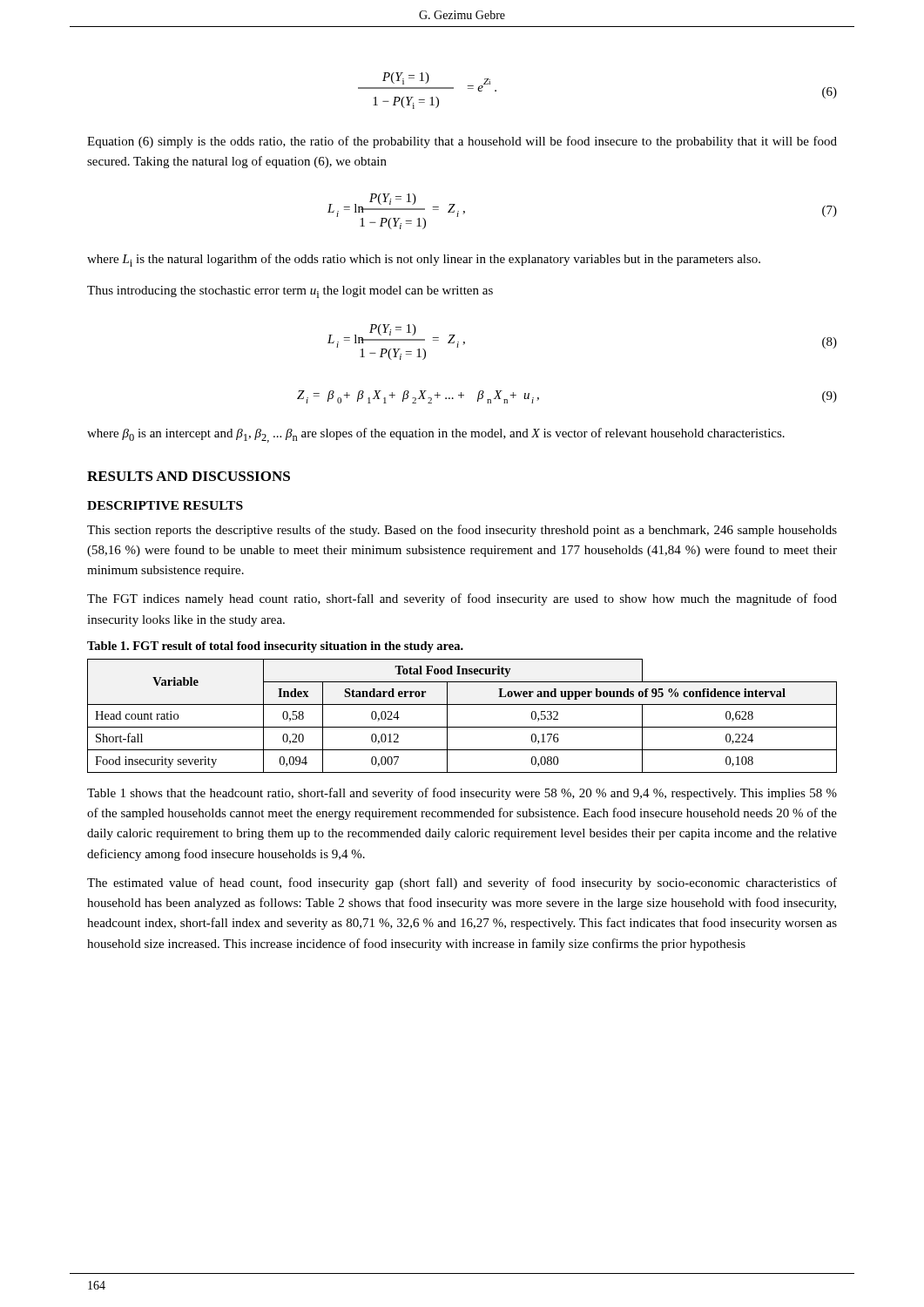Click on the text block starting "Thus introducing the"
Viewport: 924px width, 1307px height.
point(290,292)
